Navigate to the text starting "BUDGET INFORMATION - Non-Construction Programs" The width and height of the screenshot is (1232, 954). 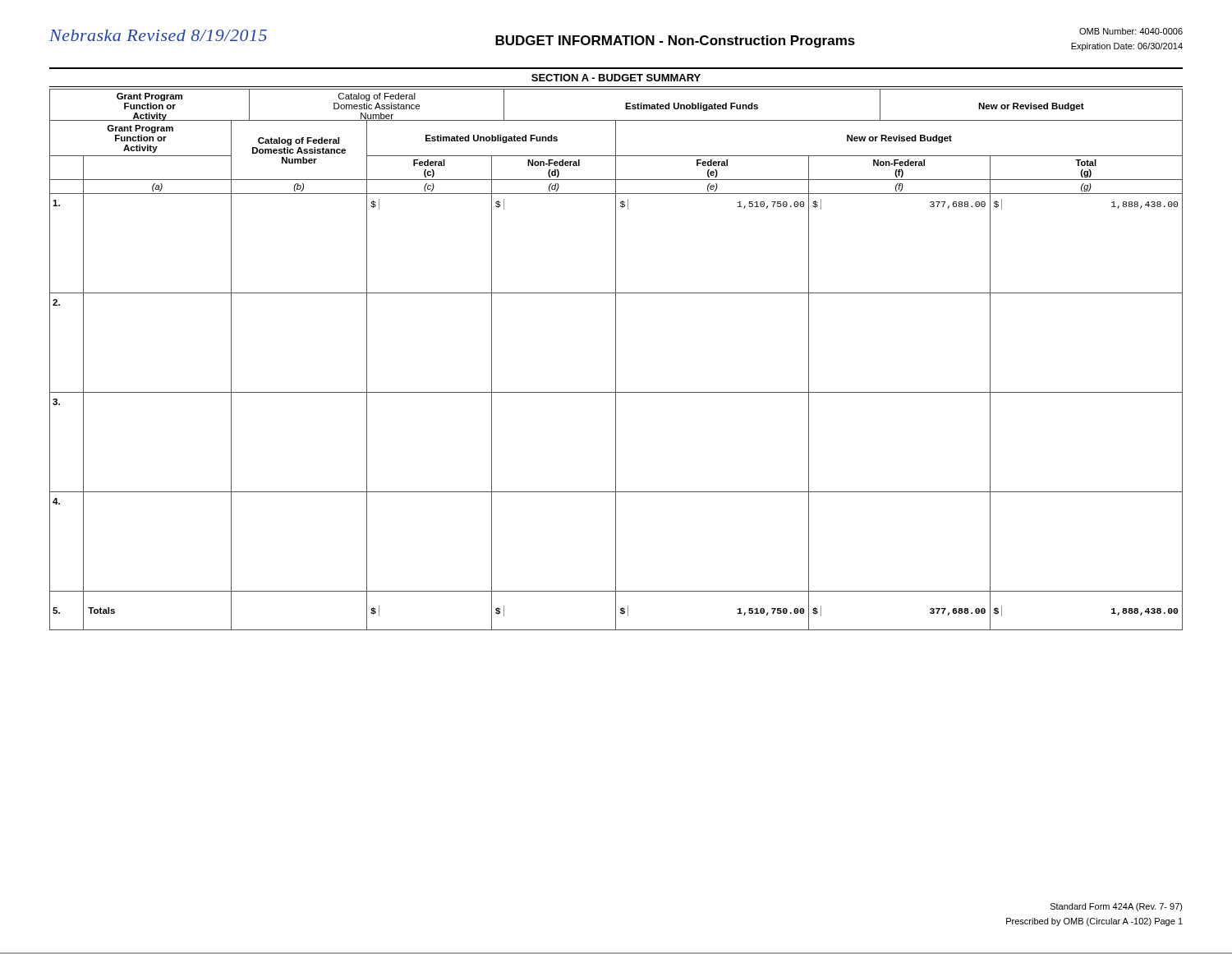(675, 41)
